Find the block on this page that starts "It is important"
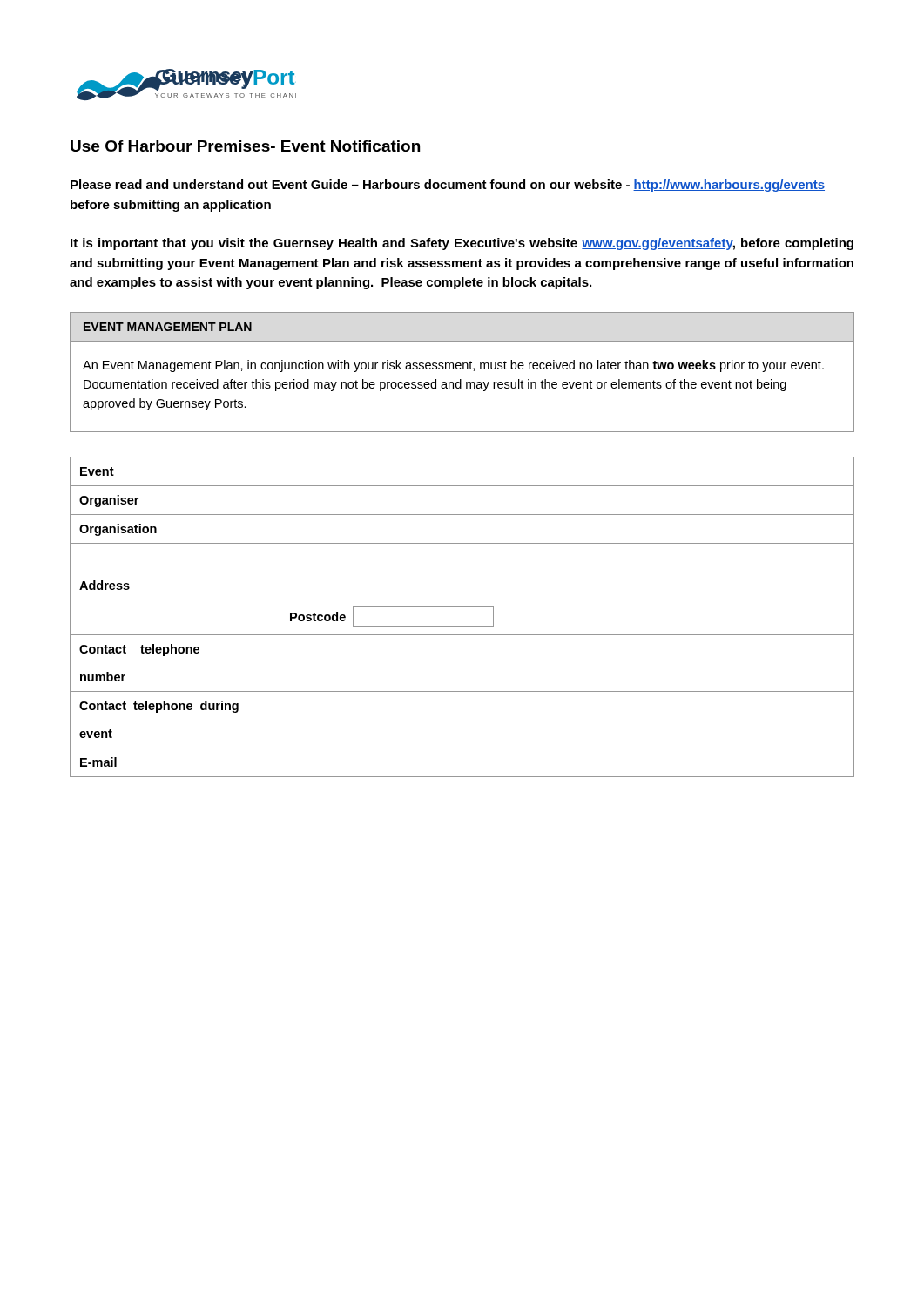The height and width of the screenshot is (1307, 924). (x=462, y=262)
